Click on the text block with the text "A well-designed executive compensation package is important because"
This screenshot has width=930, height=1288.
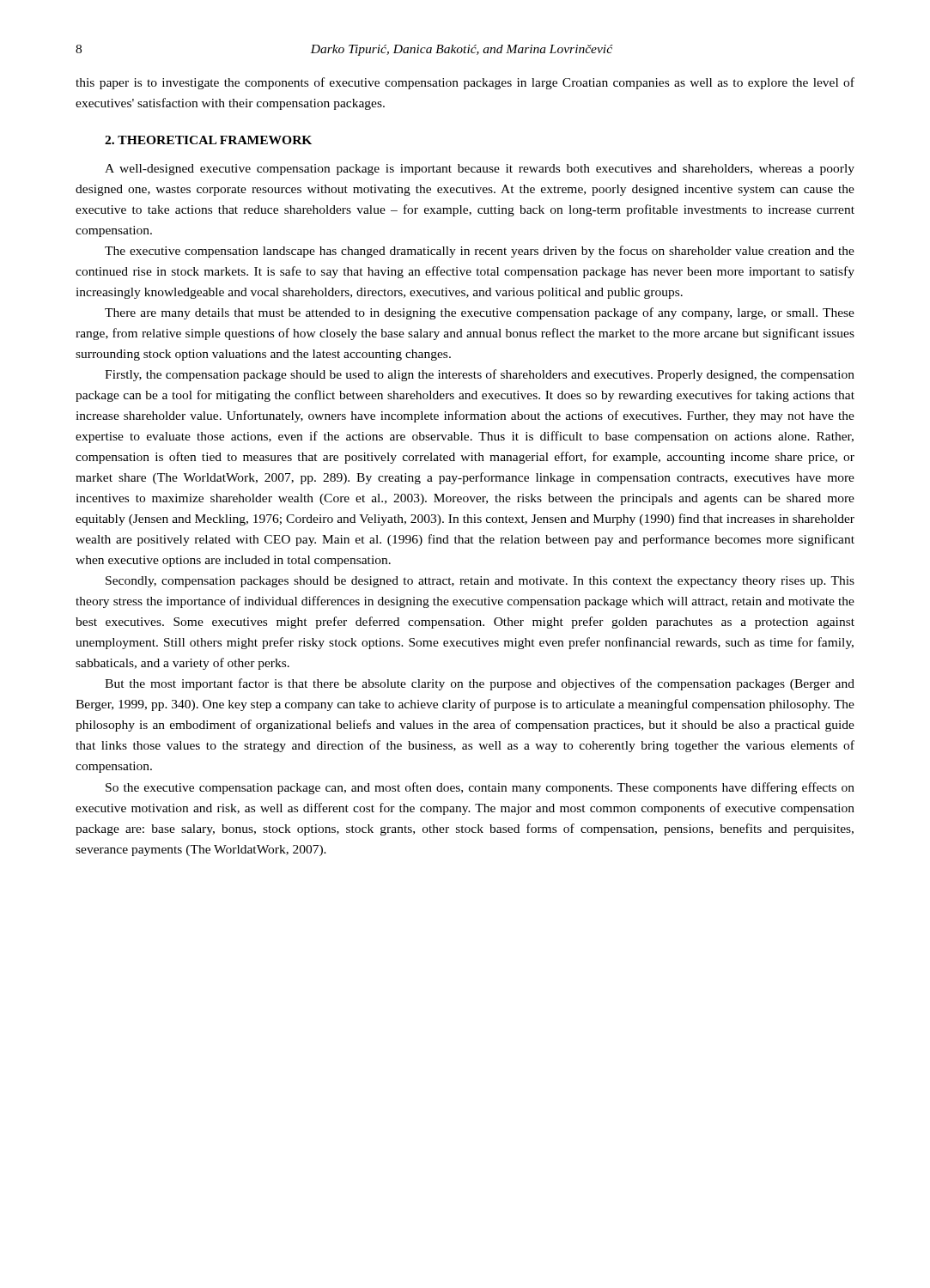(x=465, y=509)
